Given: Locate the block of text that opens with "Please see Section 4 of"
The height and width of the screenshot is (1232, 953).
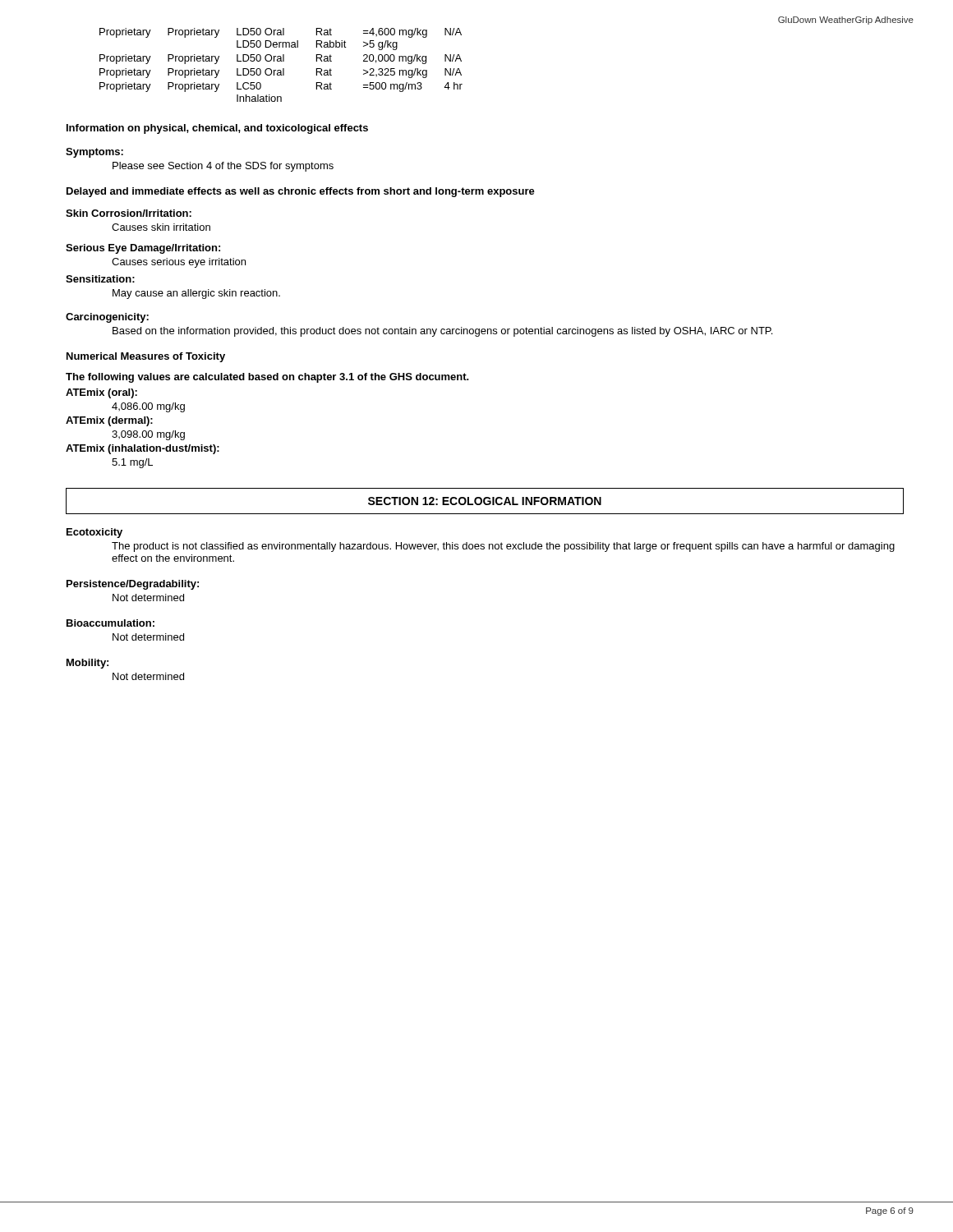Looking at the screenshot, I should (x=223, y=165).
